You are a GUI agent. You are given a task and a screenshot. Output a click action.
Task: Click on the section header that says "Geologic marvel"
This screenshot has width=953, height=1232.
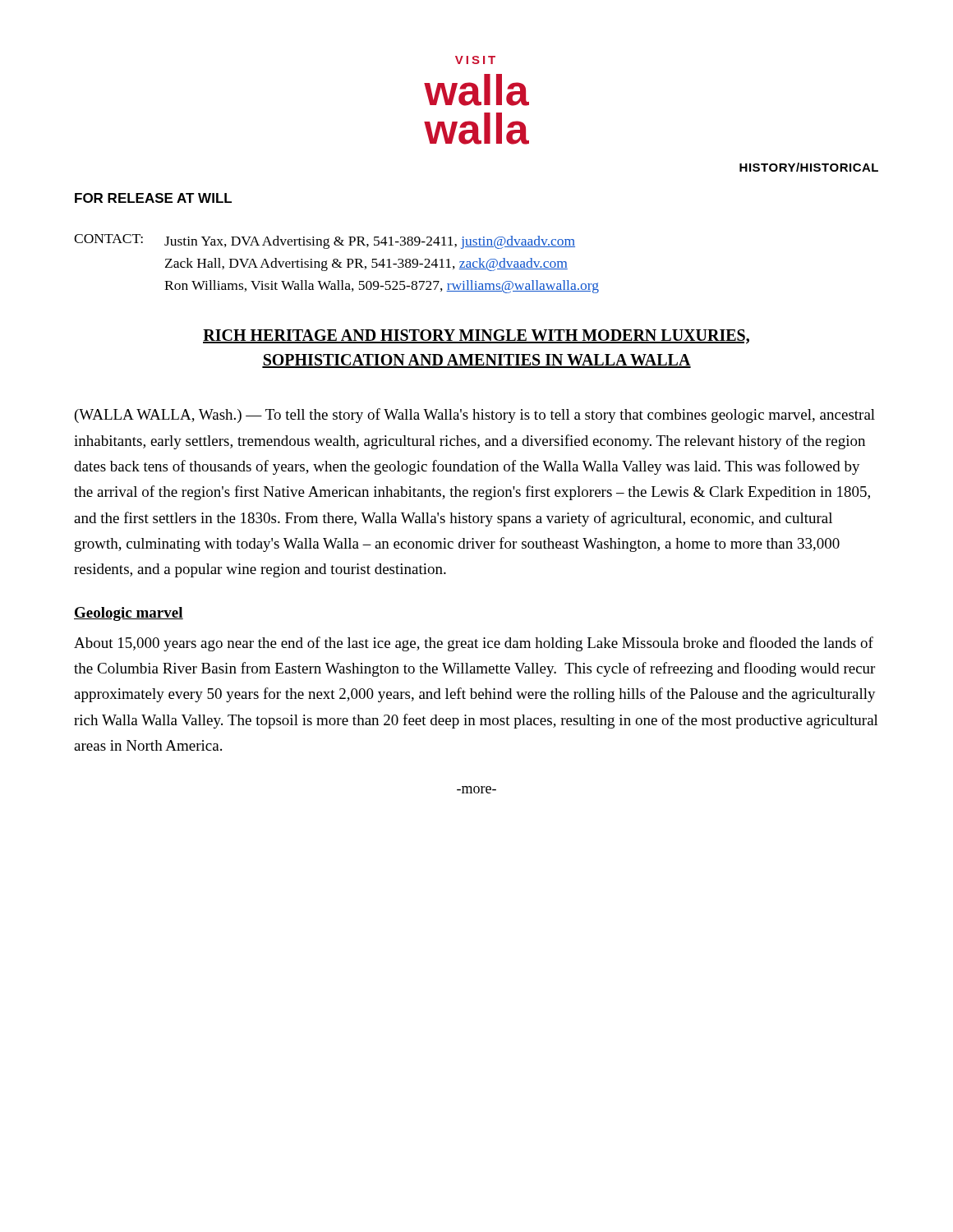coord(128,612)
